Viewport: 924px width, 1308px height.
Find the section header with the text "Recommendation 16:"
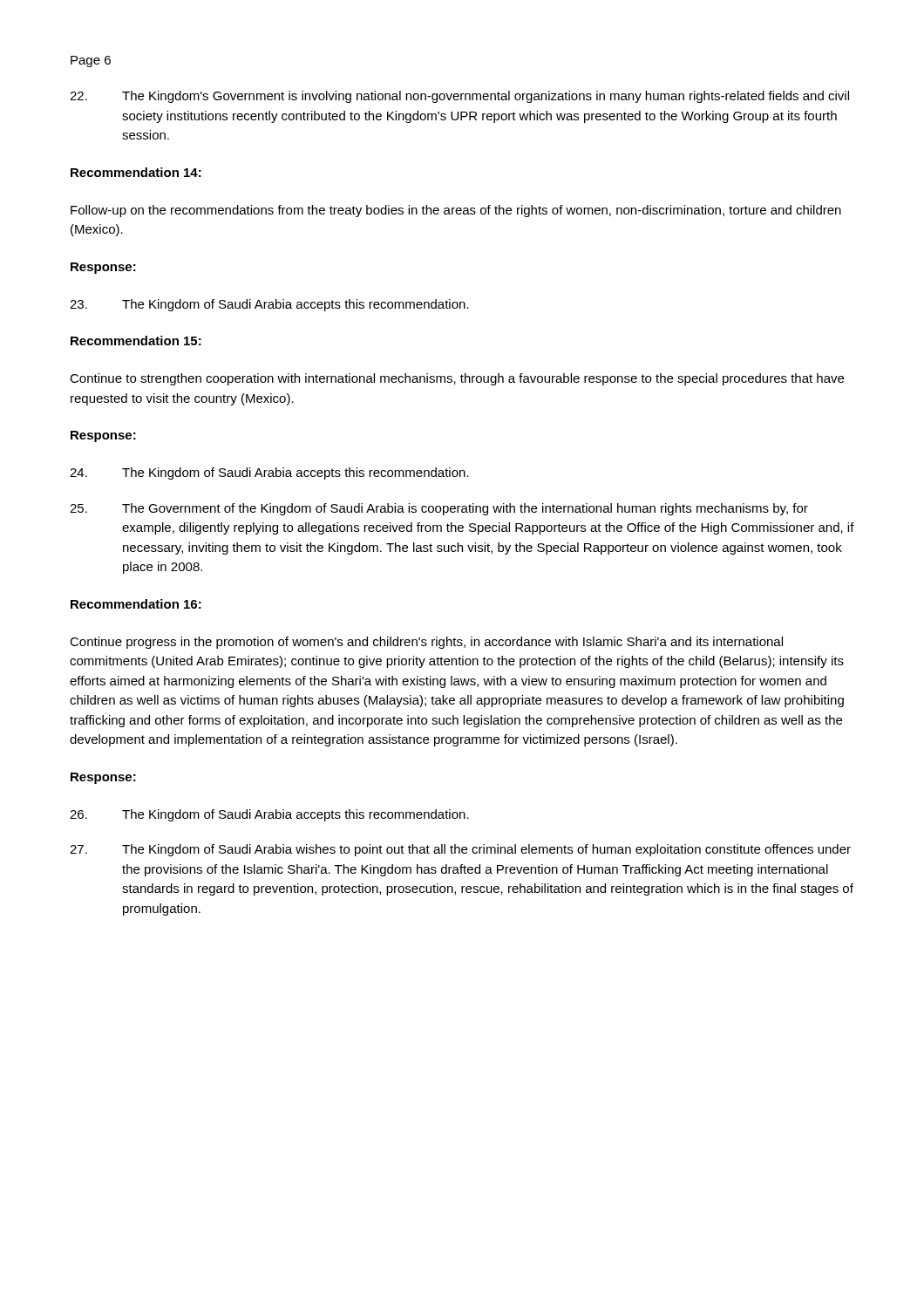point(136,603)
